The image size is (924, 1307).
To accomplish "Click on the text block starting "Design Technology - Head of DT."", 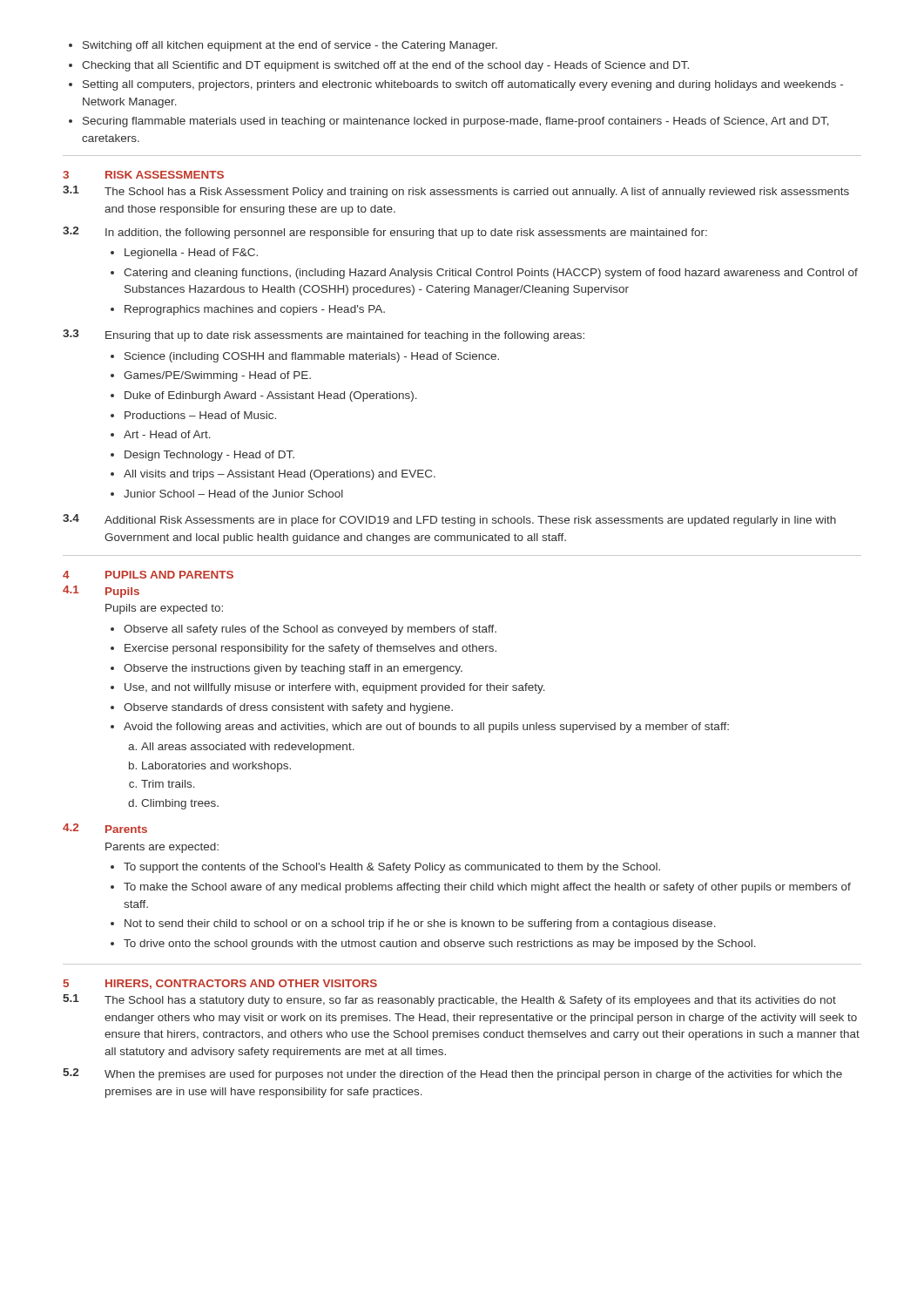I will click(209, 454).
